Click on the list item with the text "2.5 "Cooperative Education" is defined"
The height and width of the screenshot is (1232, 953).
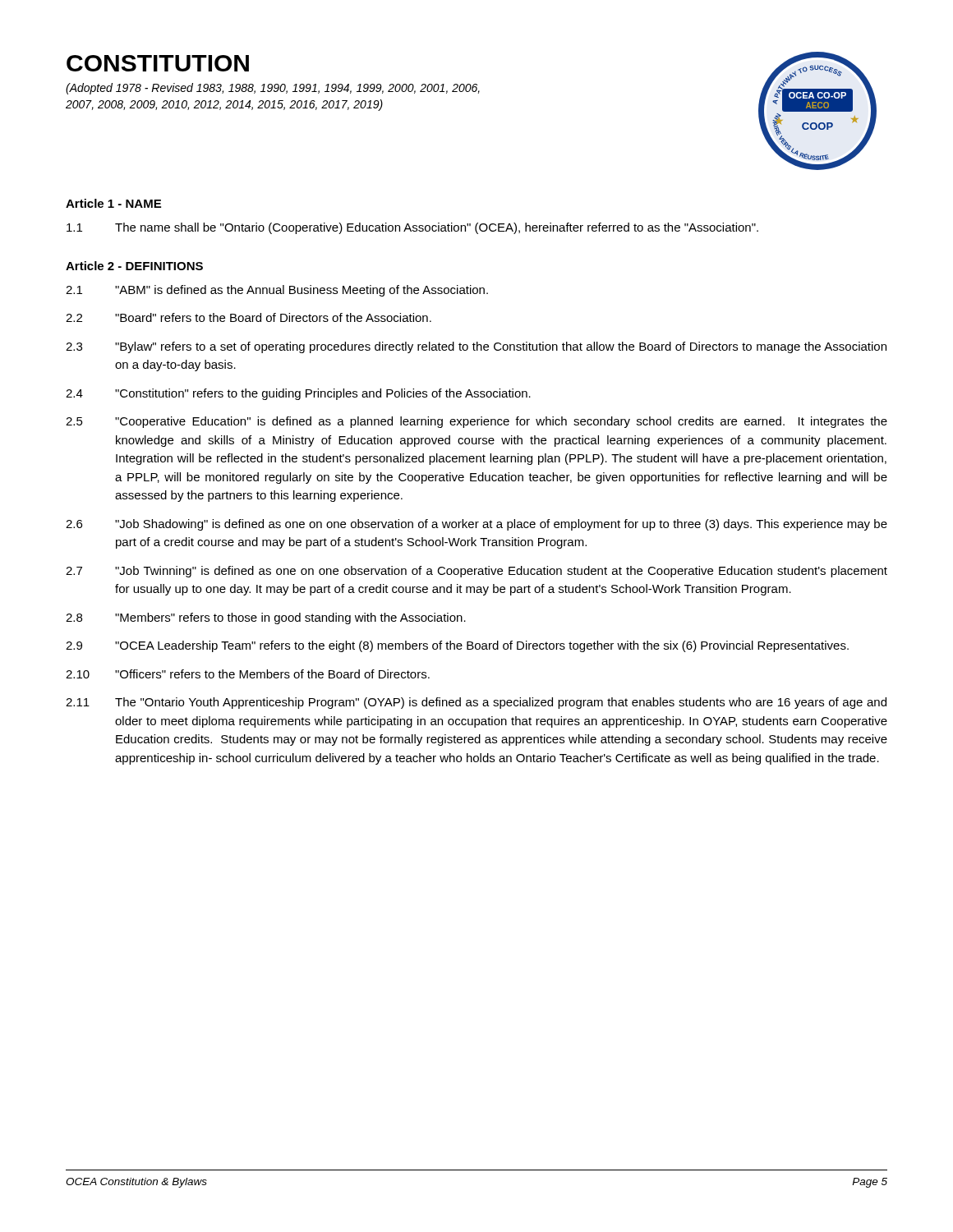(x=476, y=459)
